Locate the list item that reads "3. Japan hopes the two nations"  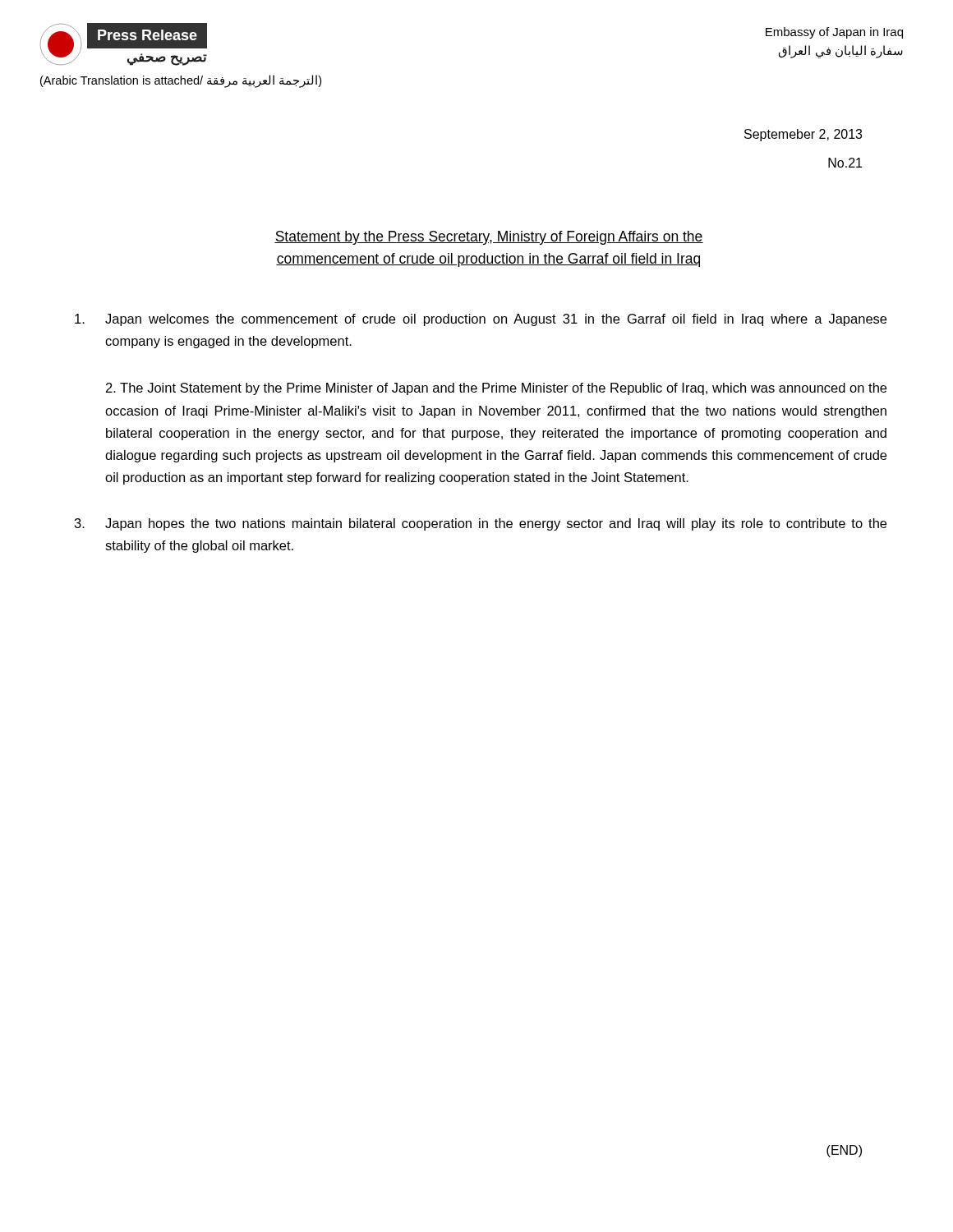tap(481, 535)
